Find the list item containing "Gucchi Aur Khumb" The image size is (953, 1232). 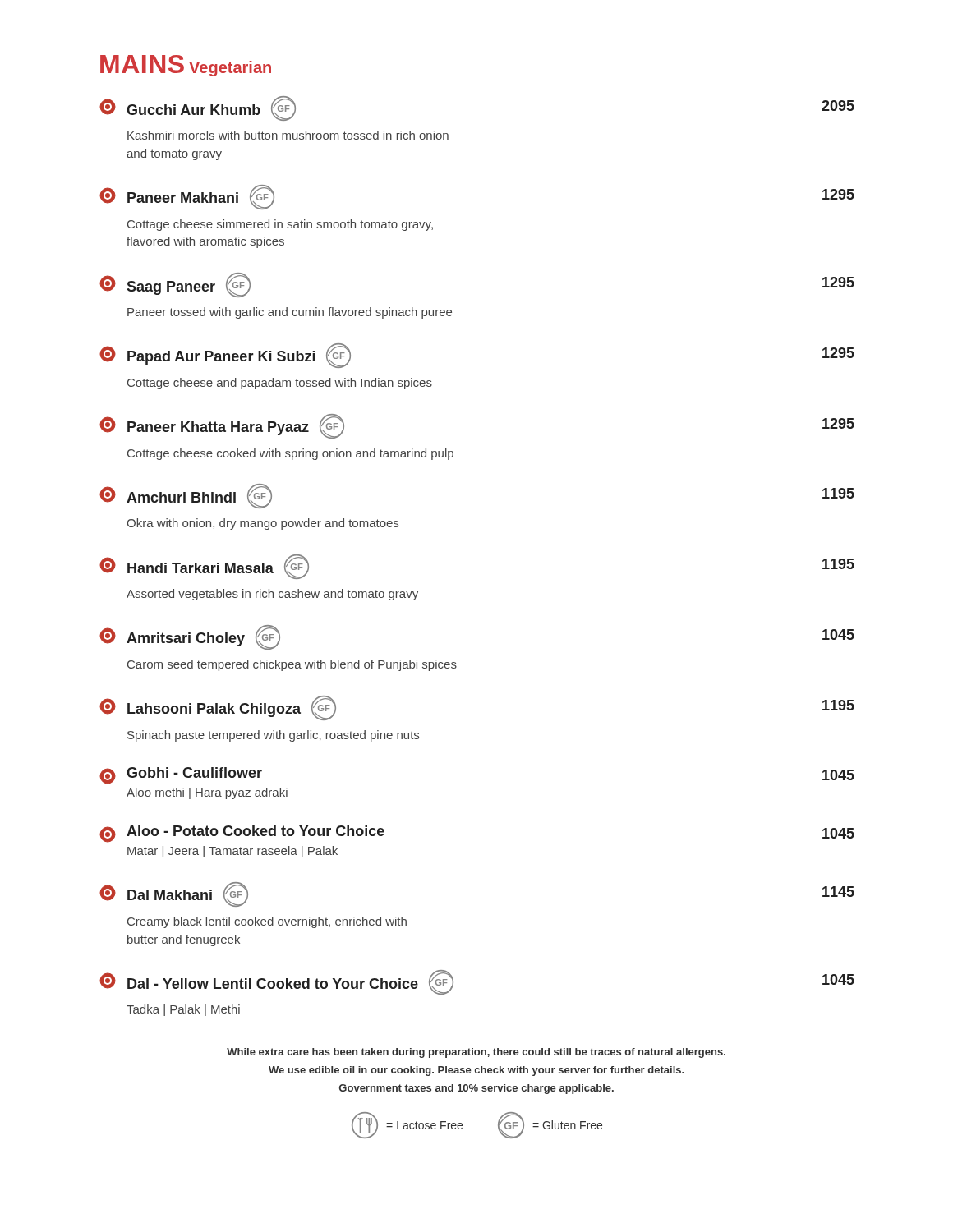tap(186, 108)
